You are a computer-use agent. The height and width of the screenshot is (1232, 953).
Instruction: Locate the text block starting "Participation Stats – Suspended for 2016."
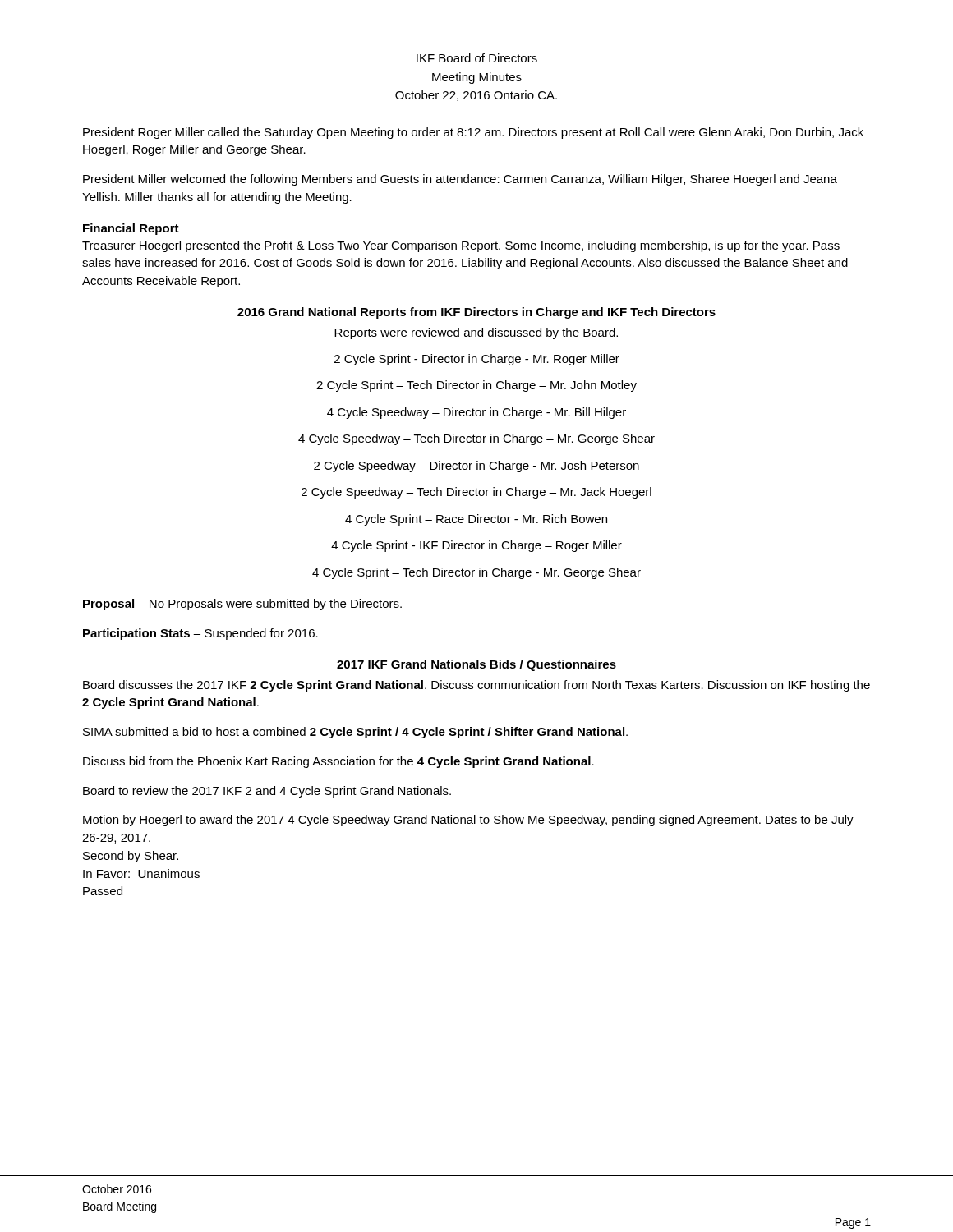click(200, 633)
